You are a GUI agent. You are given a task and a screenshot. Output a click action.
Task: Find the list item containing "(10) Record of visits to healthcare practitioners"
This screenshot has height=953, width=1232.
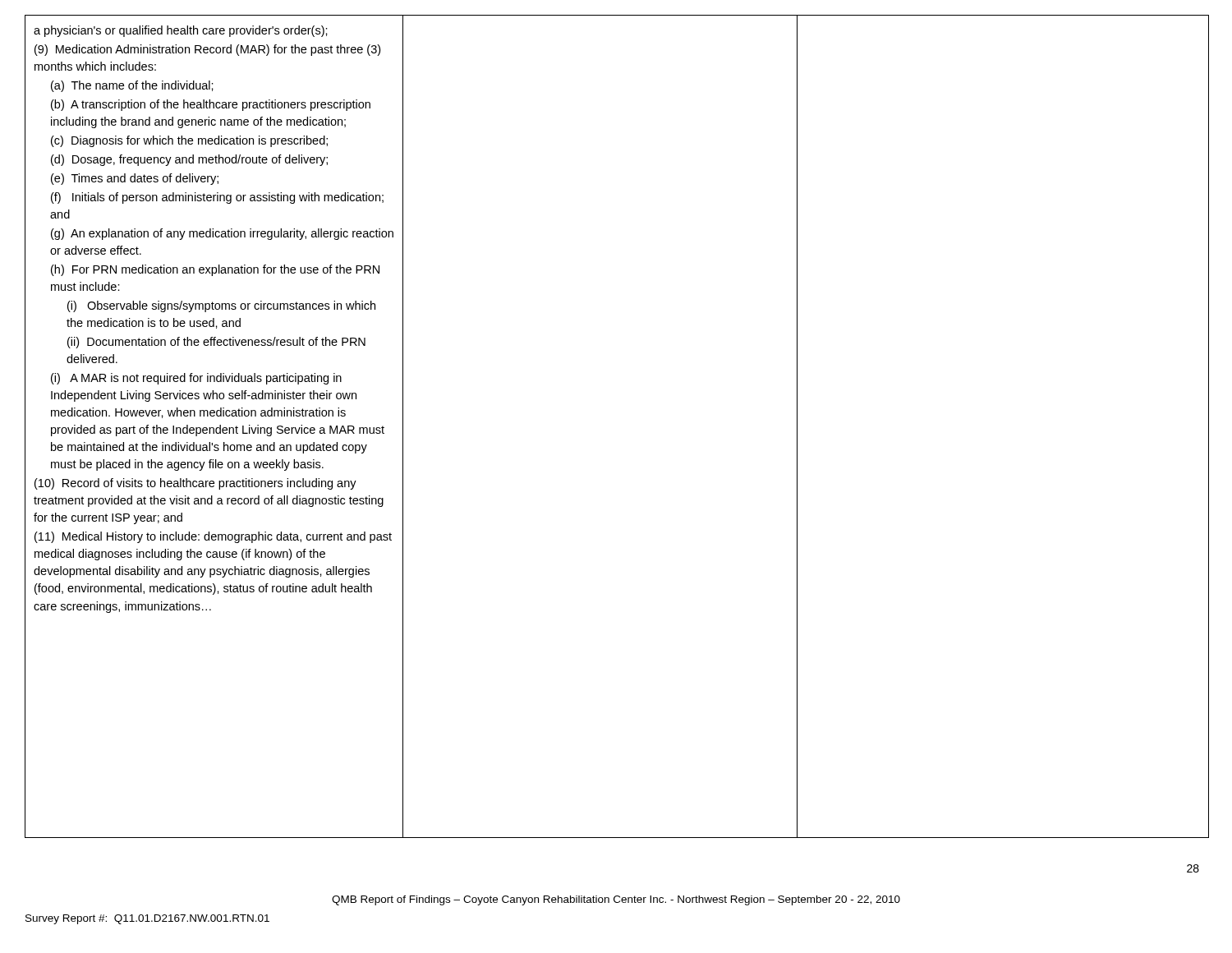[209, 501]
